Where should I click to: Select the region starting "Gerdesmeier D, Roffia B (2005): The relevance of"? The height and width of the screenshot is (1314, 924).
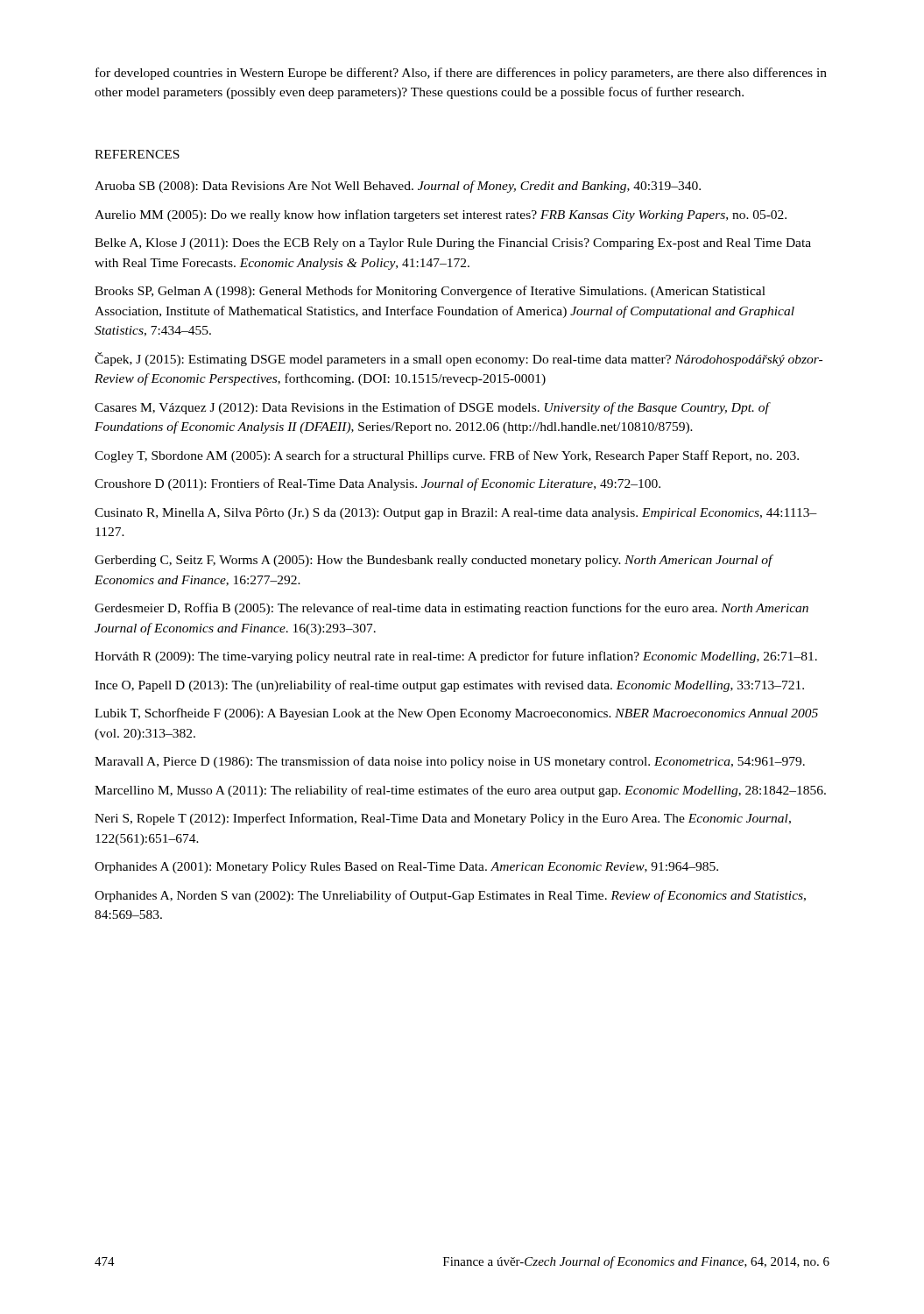click(x=452, y=618)
